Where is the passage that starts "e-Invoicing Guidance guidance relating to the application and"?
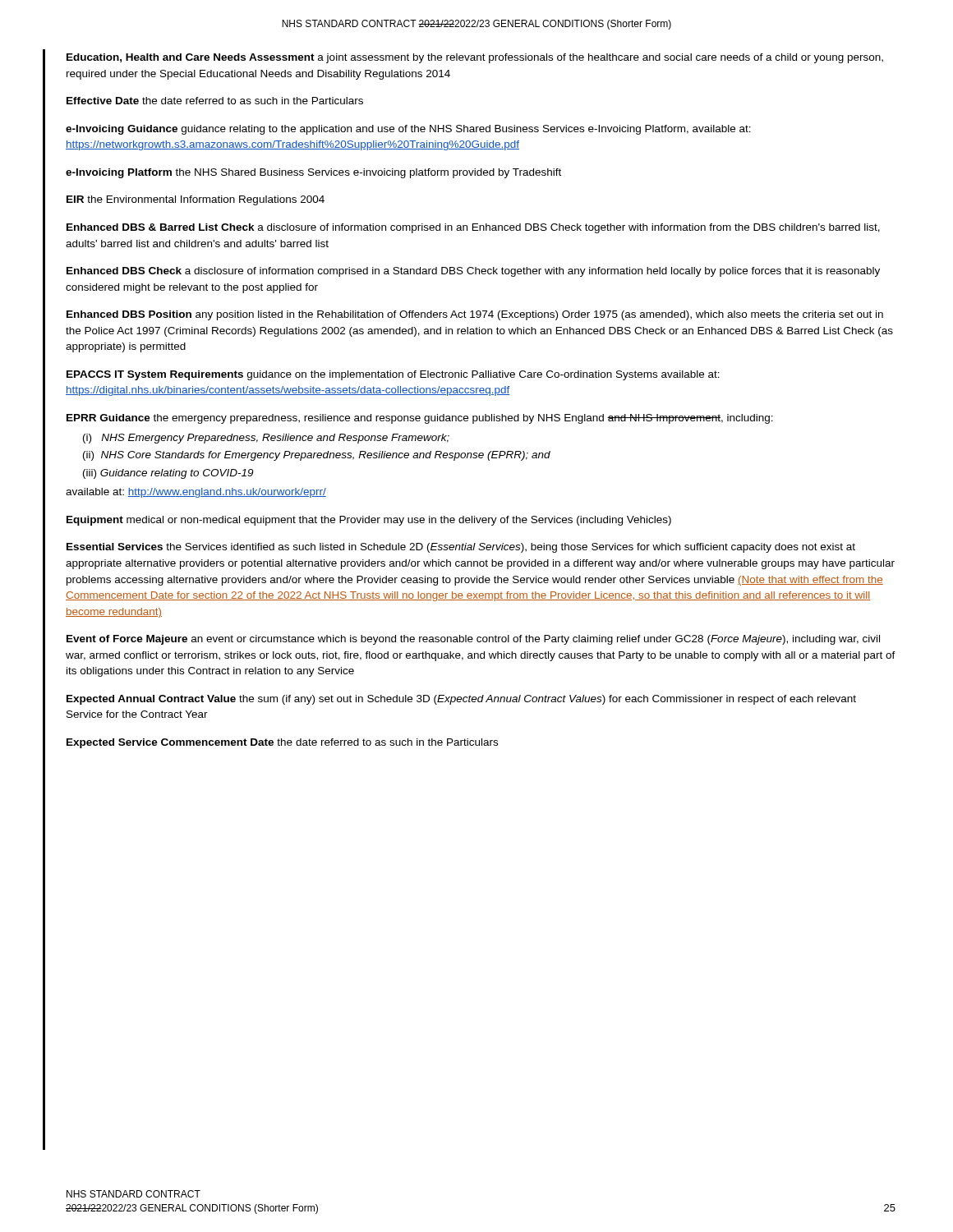Viewport: 953px width, 1232px height. (409, 136)
